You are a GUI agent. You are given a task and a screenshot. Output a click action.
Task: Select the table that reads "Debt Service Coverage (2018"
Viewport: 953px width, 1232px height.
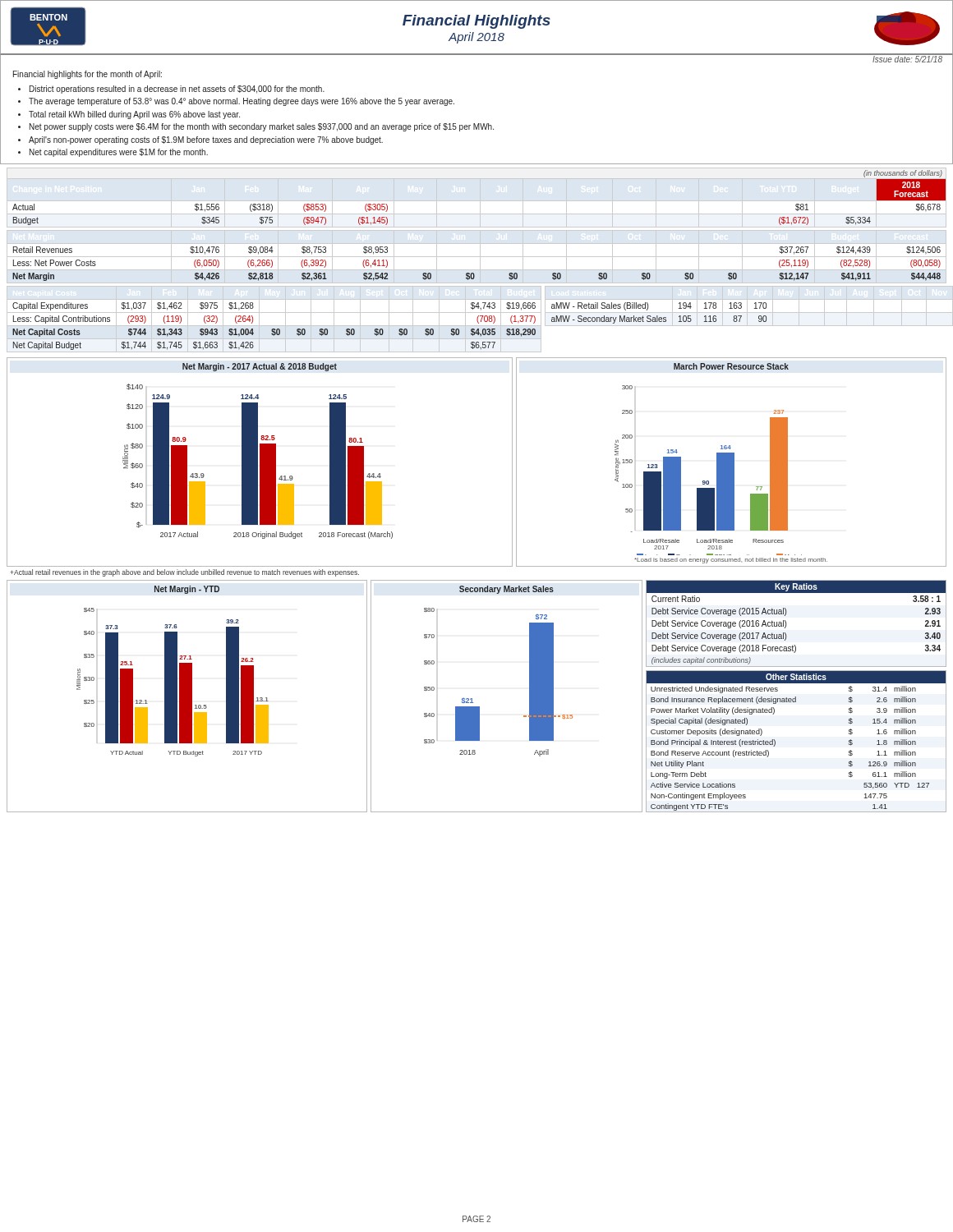point(796,623)
